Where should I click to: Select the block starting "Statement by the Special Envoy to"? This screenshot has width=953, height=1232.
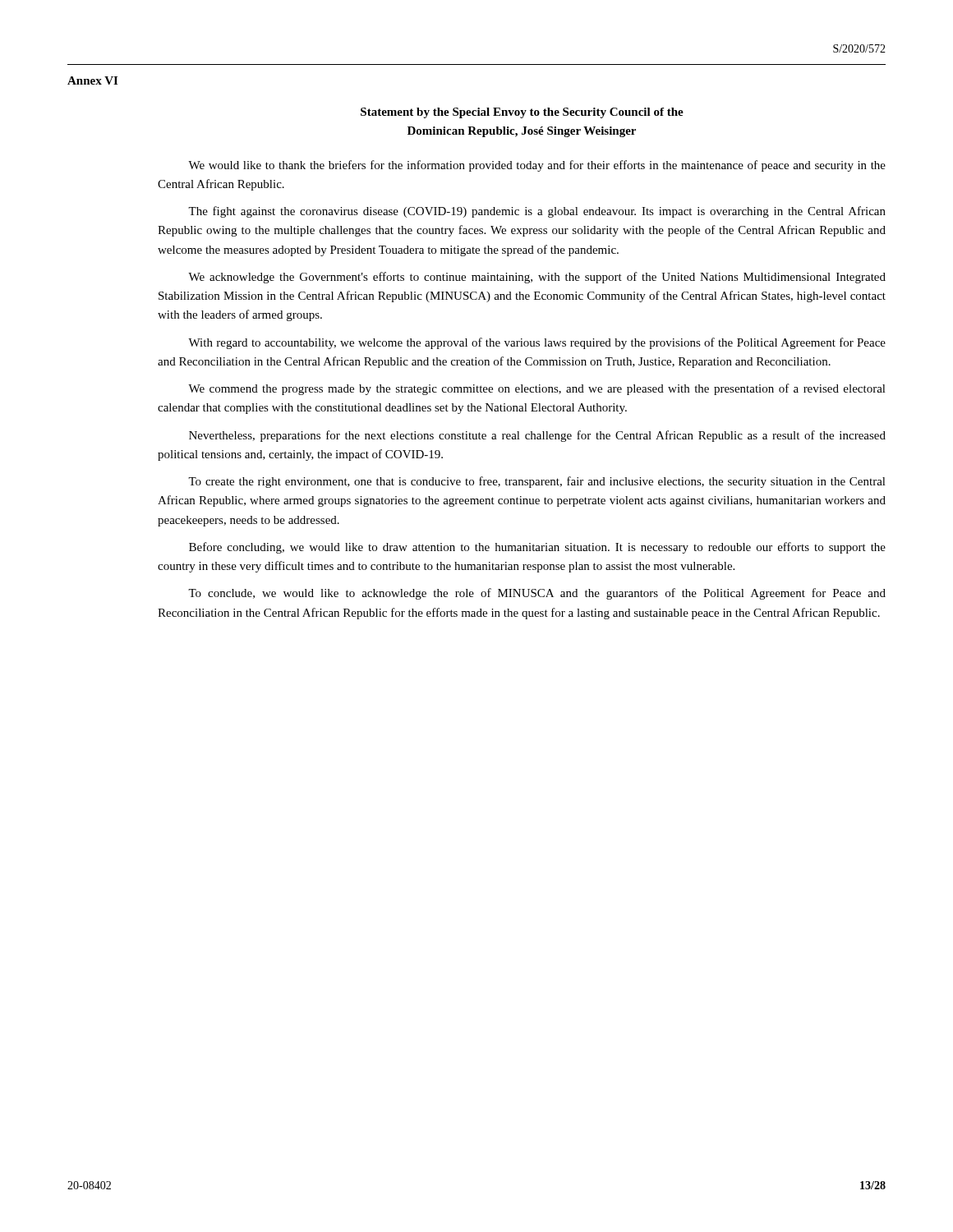(x=522, y=121)
